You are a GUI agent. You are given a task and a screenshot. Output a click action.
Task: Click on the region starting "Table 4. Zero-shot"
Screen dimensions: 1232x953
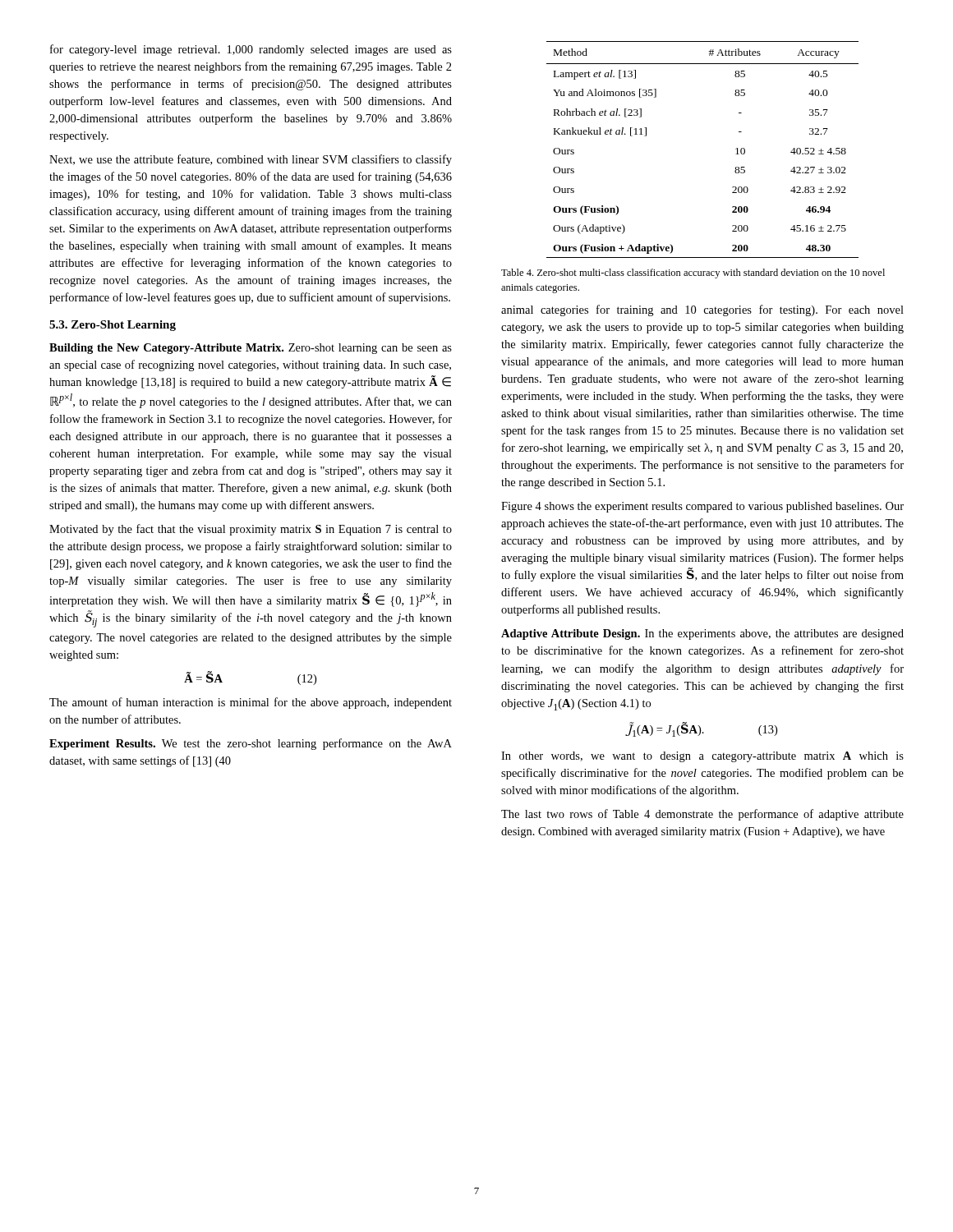[x=702, y=281]
